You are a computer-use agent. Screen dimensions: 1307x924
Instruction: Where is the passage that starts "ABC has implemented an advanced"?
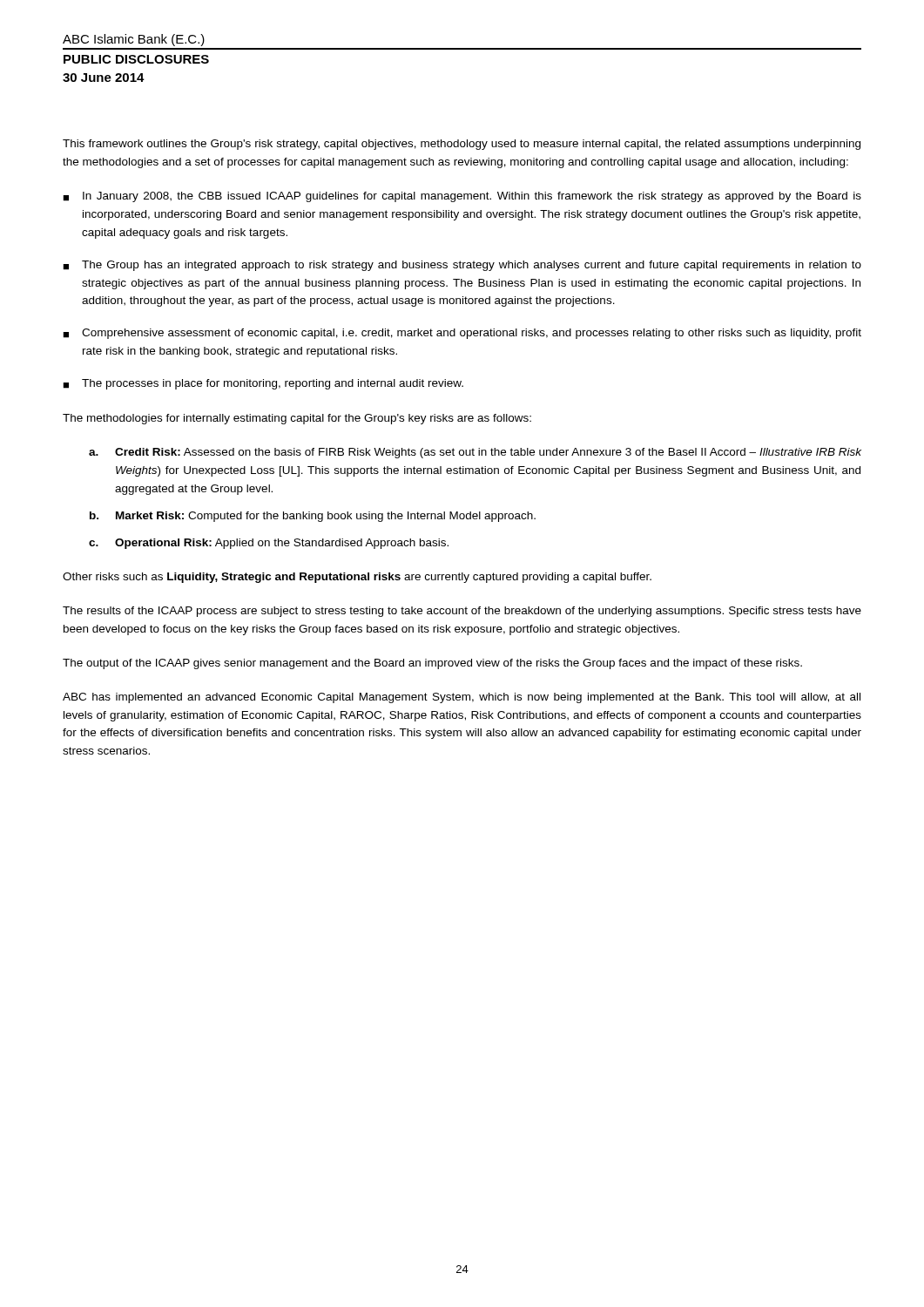[x=462, y=724]
